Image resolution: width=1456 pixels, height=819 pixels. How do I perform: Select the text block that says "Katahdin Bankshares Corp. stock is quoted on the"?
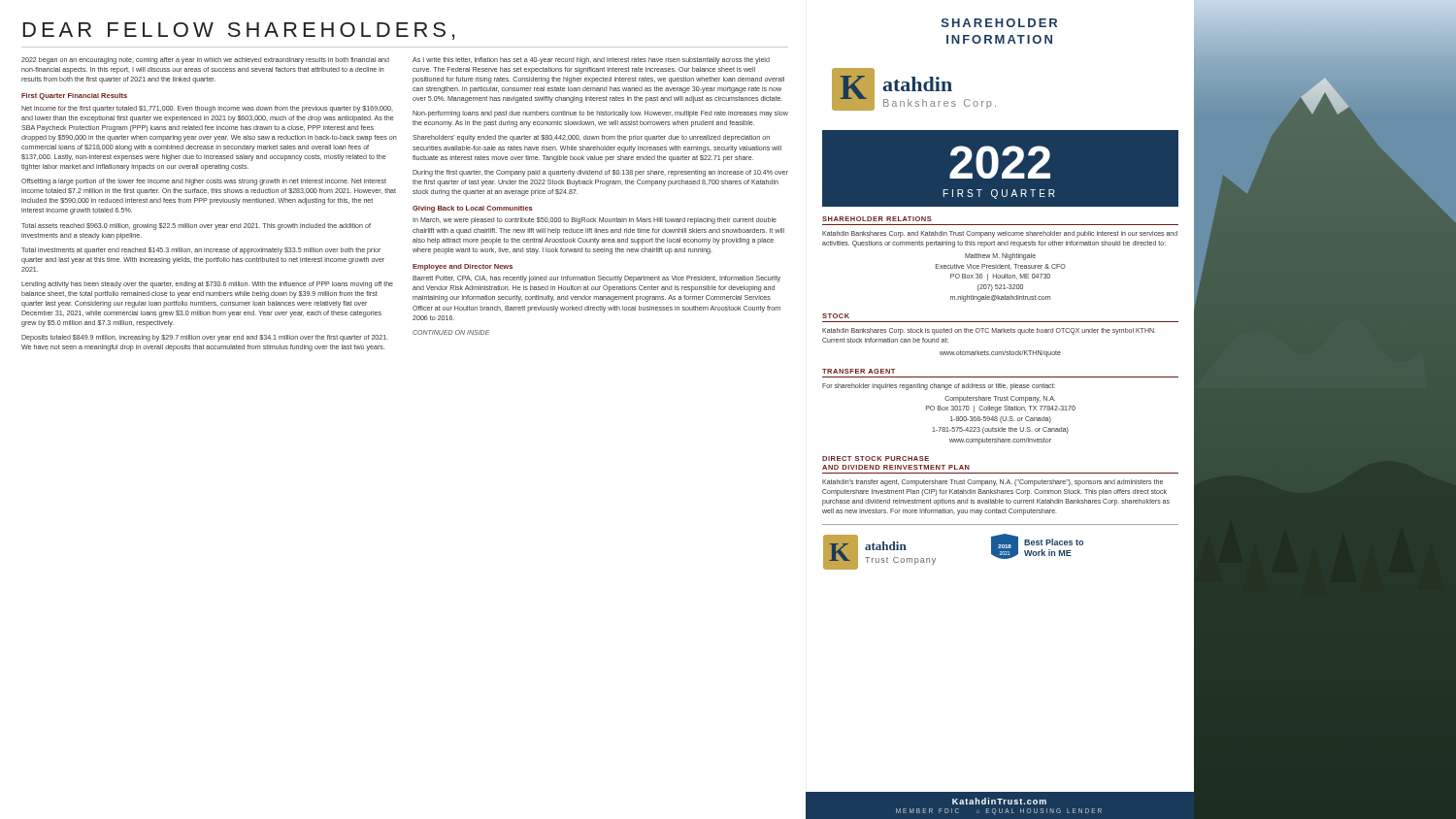[x=1000, y=342]
